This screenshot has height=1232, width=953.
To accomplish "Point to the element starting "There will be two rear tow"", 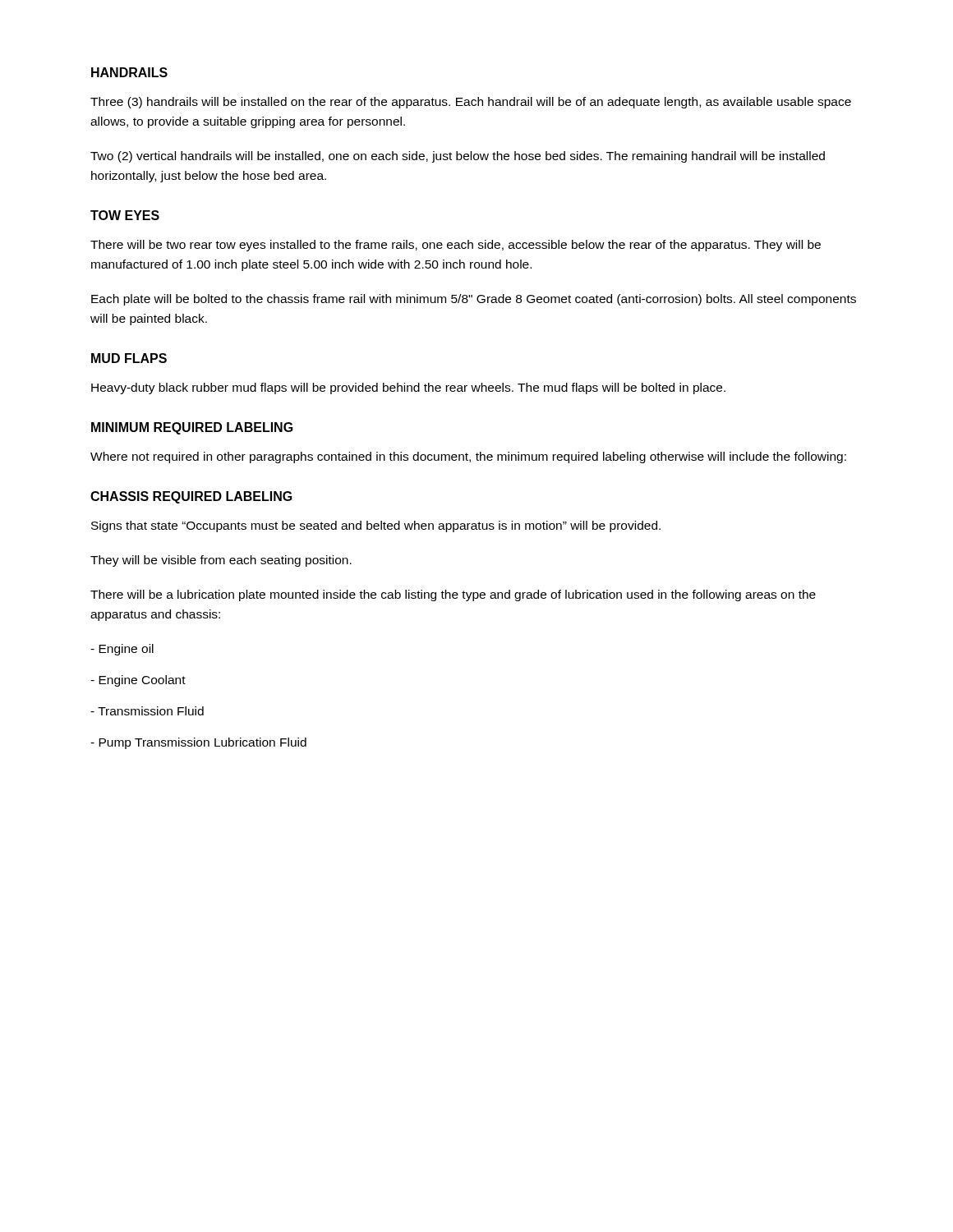I will tap(456, 254).
